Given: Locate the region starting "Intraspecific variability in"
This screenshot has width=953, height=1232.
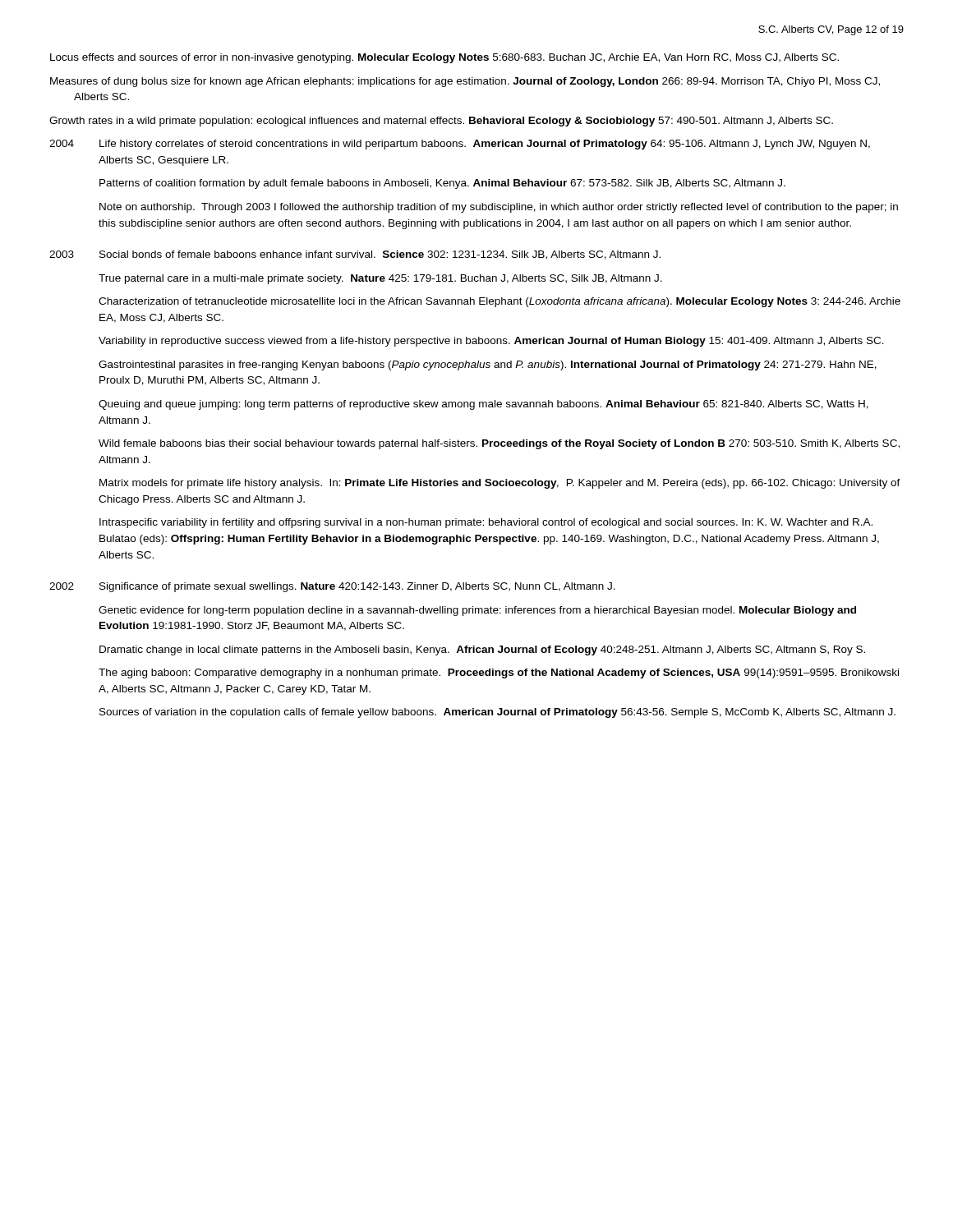Looking at the screenshot, I should click(489, 538).
